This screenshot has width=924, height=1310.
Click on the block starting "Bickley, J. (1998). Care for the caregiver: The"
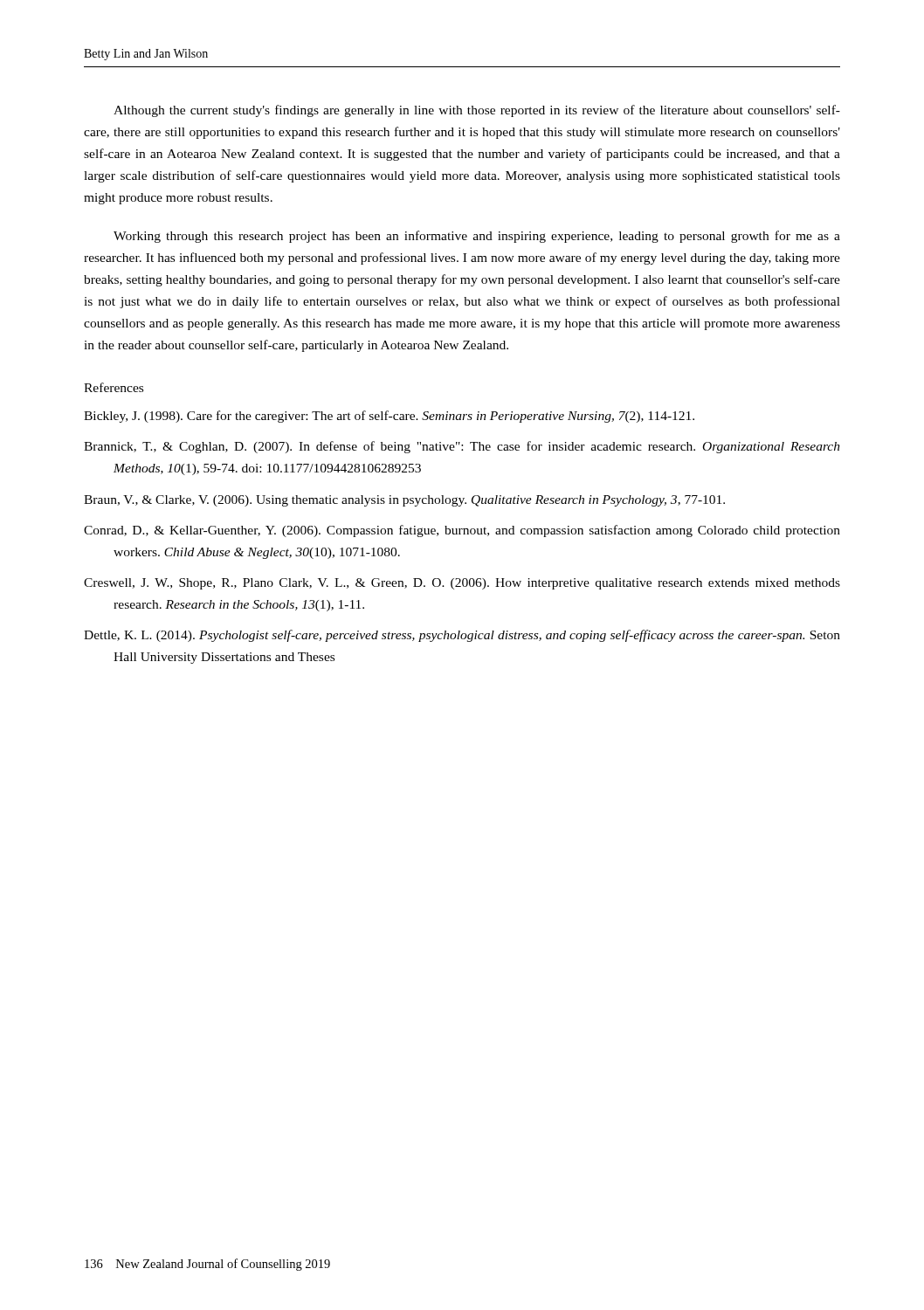pyautogui.click(x=390, y=415)
